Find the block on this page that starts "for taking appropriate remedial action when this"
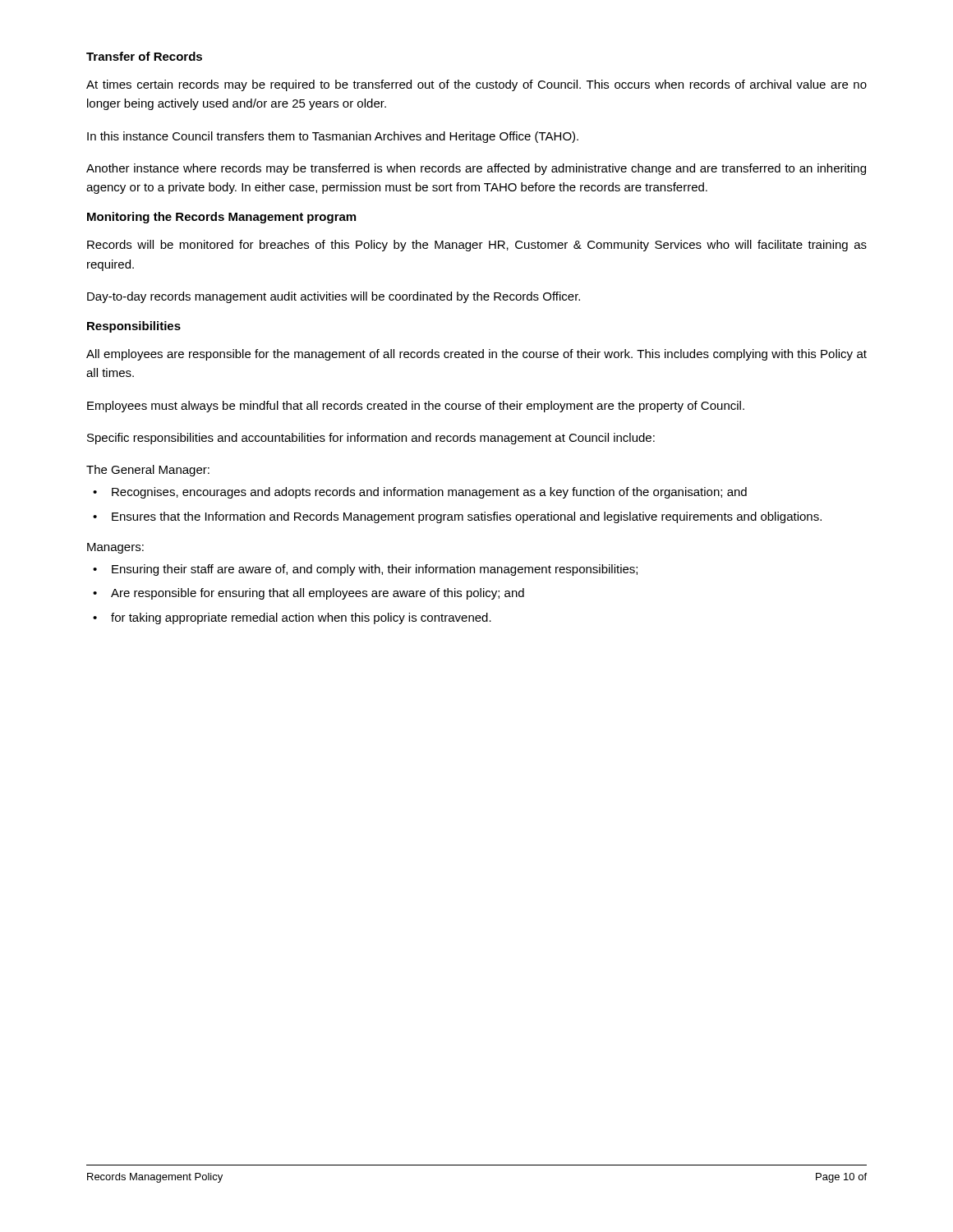This screenshot has width=953, height=1232. 301,617
